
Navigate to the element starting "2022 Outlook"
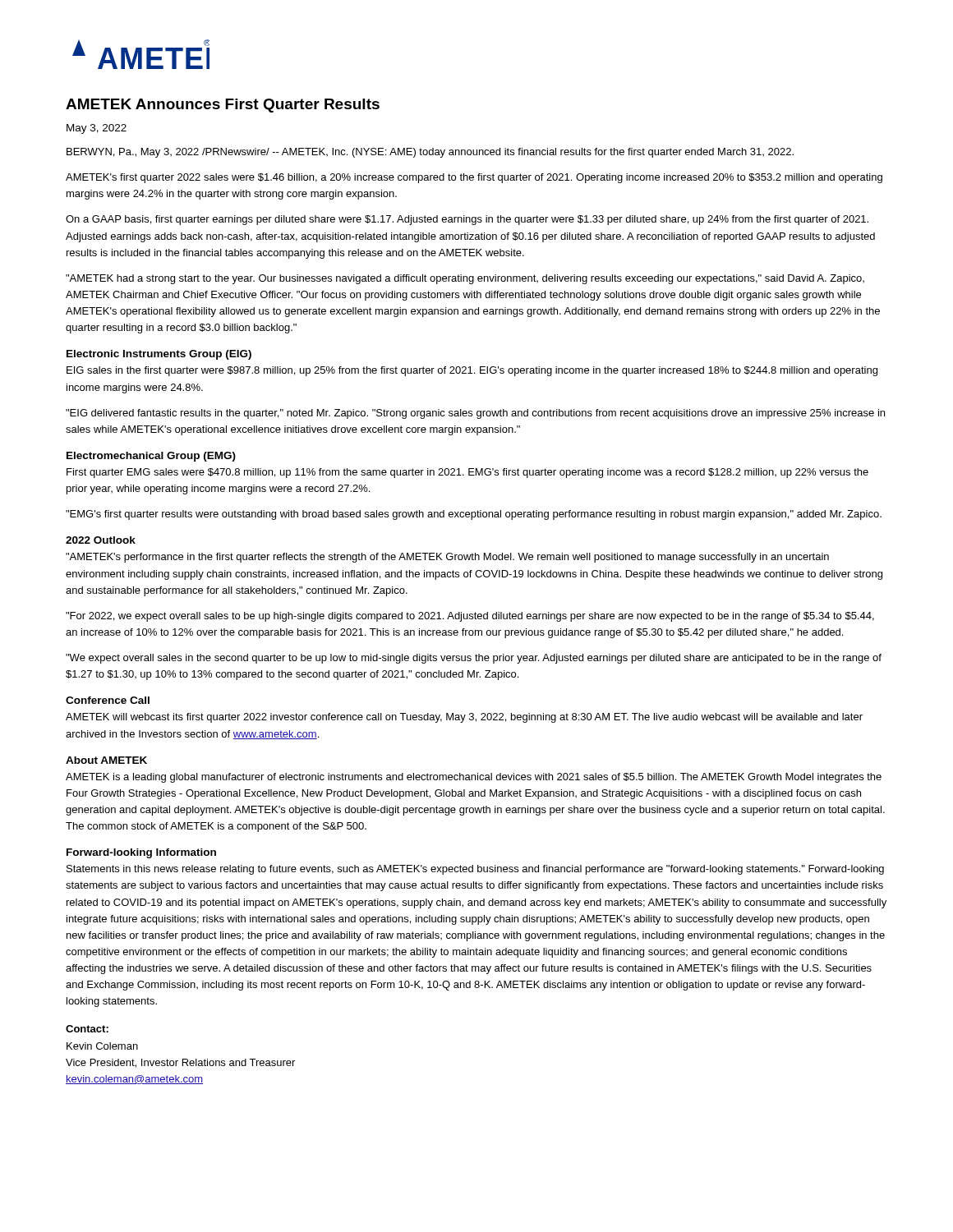click(x=101, y=540)
